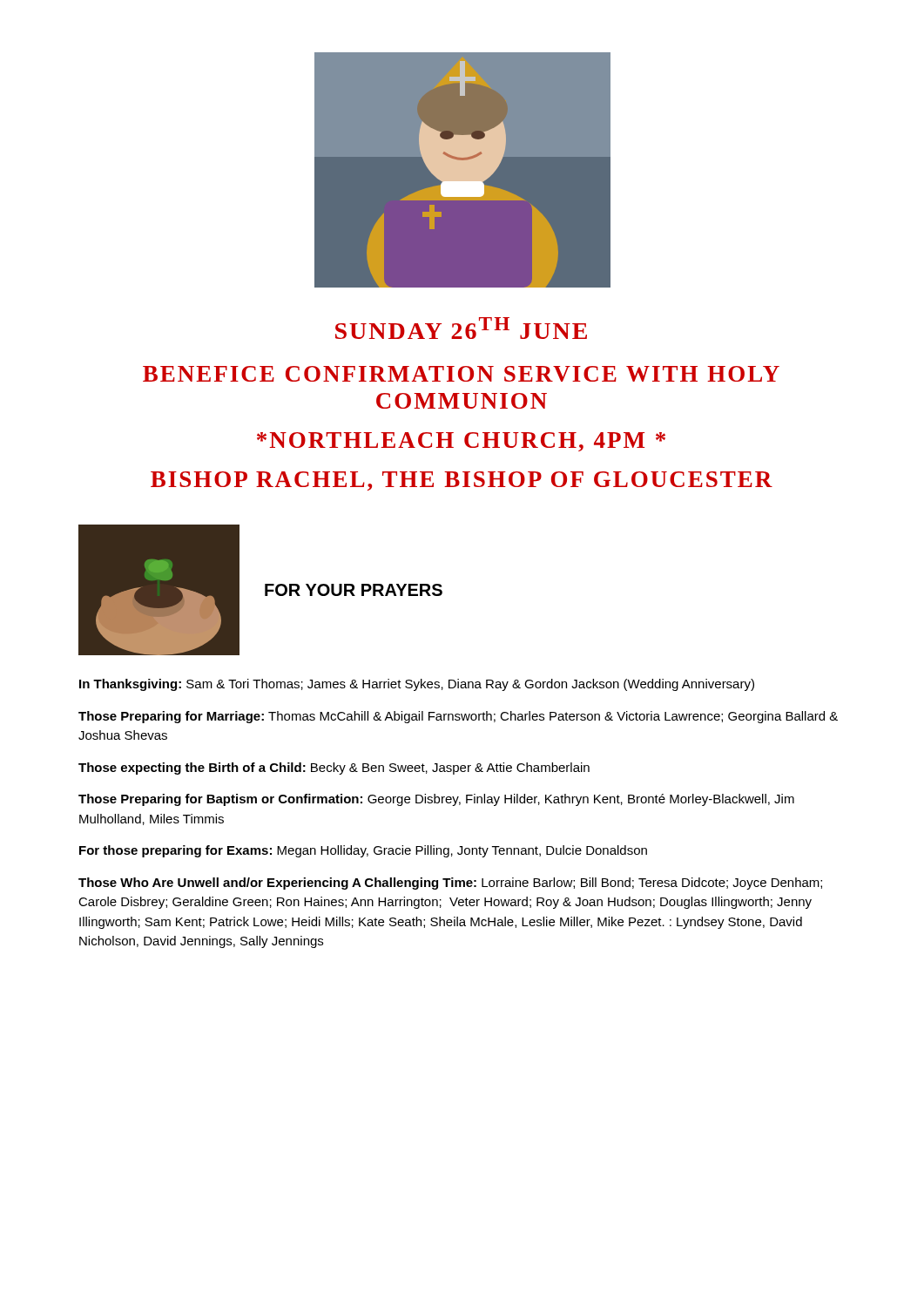This screenshot has width=924, height=1307.
Task: Locate a section header
Action: [353, 590]
